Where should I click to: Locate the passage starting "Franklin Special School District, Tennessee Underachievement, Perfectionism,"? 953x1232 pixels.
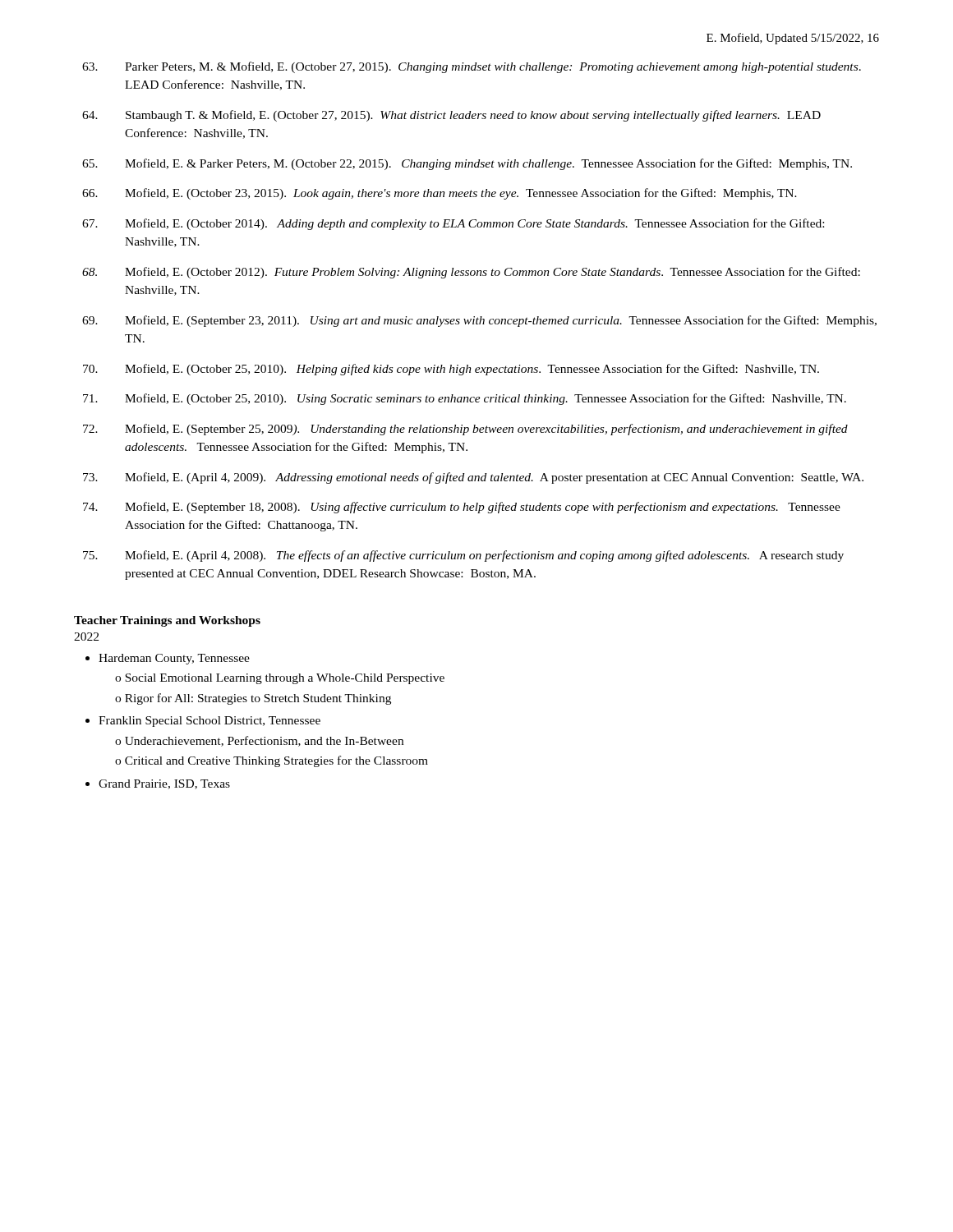pyautogui.click(x=209, y=722)
